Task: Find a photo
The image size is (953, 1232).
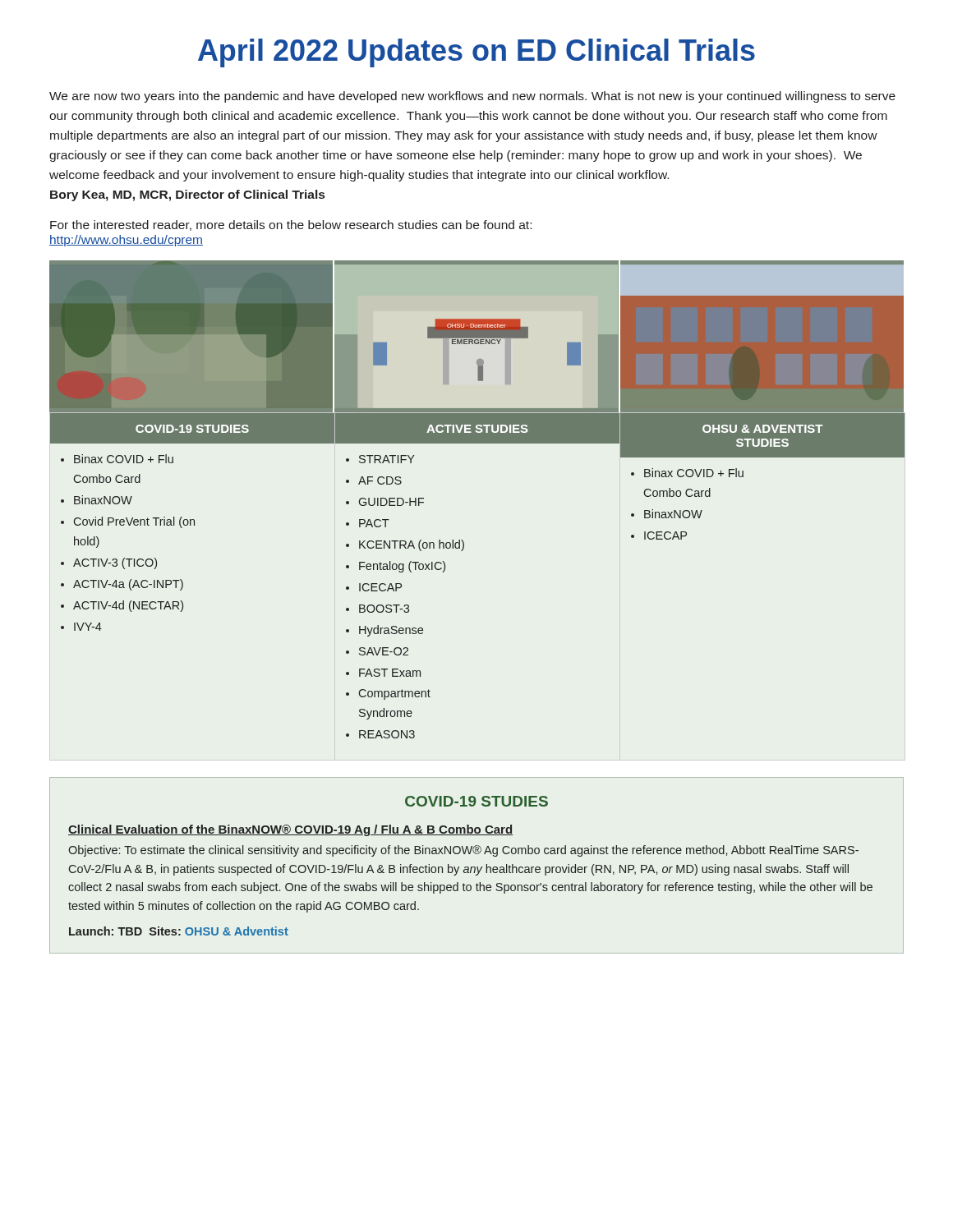Action: tap(476, 337)
